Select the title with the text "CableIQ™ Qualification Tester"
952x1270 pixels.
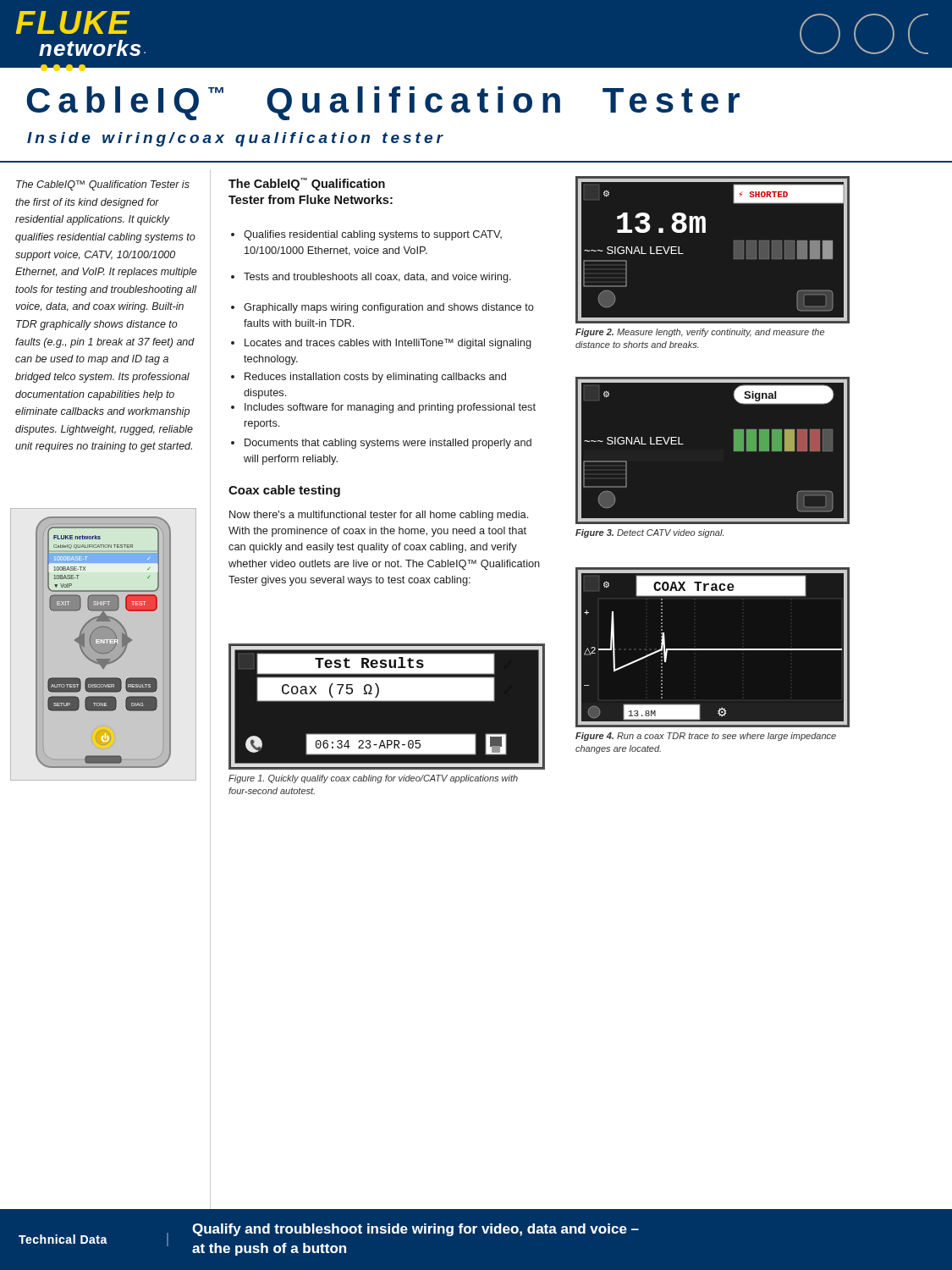[474, 101]
